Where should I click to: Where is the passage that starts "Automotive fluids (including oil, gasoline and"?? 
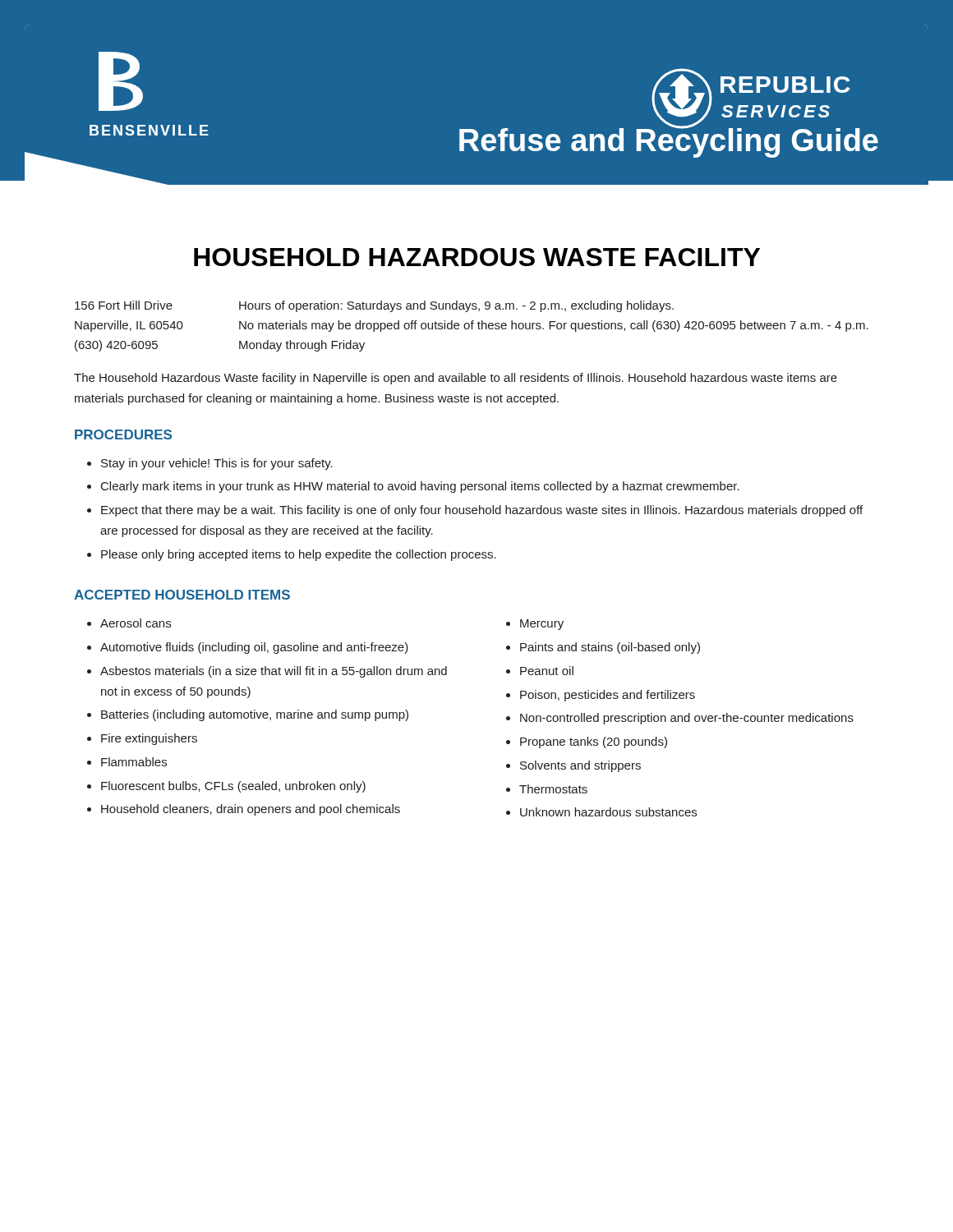click(x=254, y=647)
